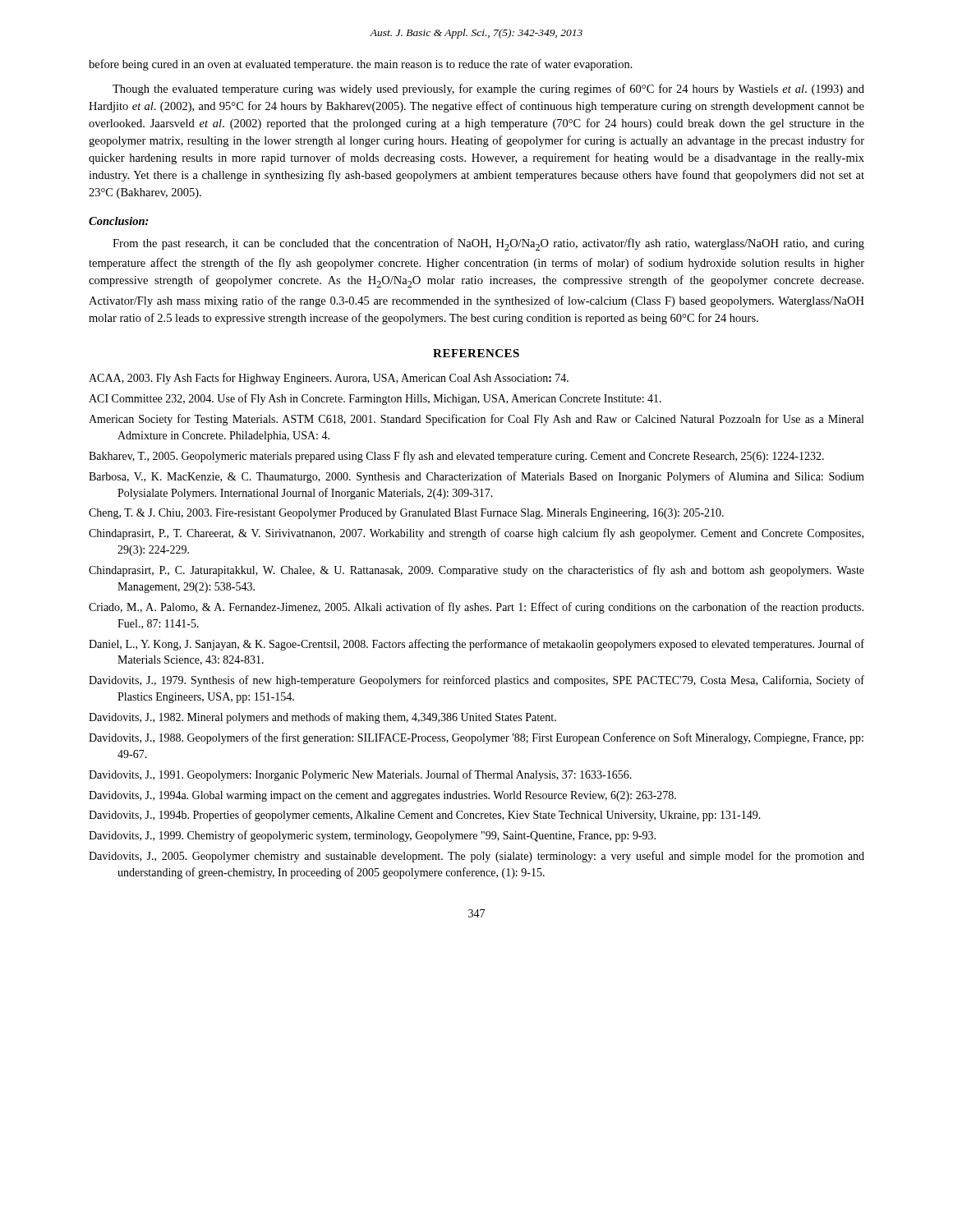Find the element starting "Cheng, T. & J. Chiu, 2003. Fire-resistant Geopolymer"
The image size is (953, 1232).
coord(407,513)
